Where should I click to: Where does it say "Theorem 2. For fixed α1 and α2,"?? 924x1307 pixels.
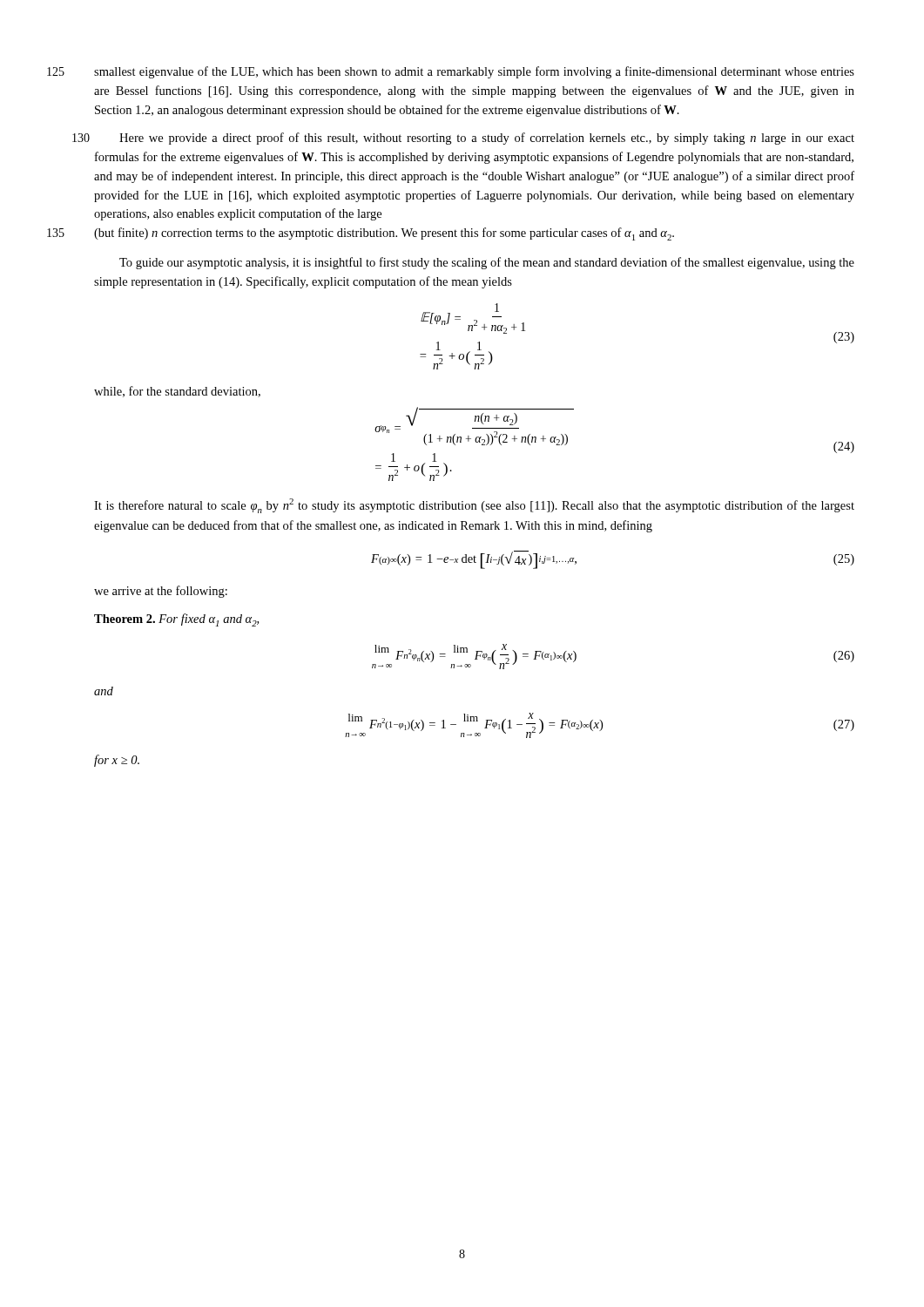tap(177, 620)
